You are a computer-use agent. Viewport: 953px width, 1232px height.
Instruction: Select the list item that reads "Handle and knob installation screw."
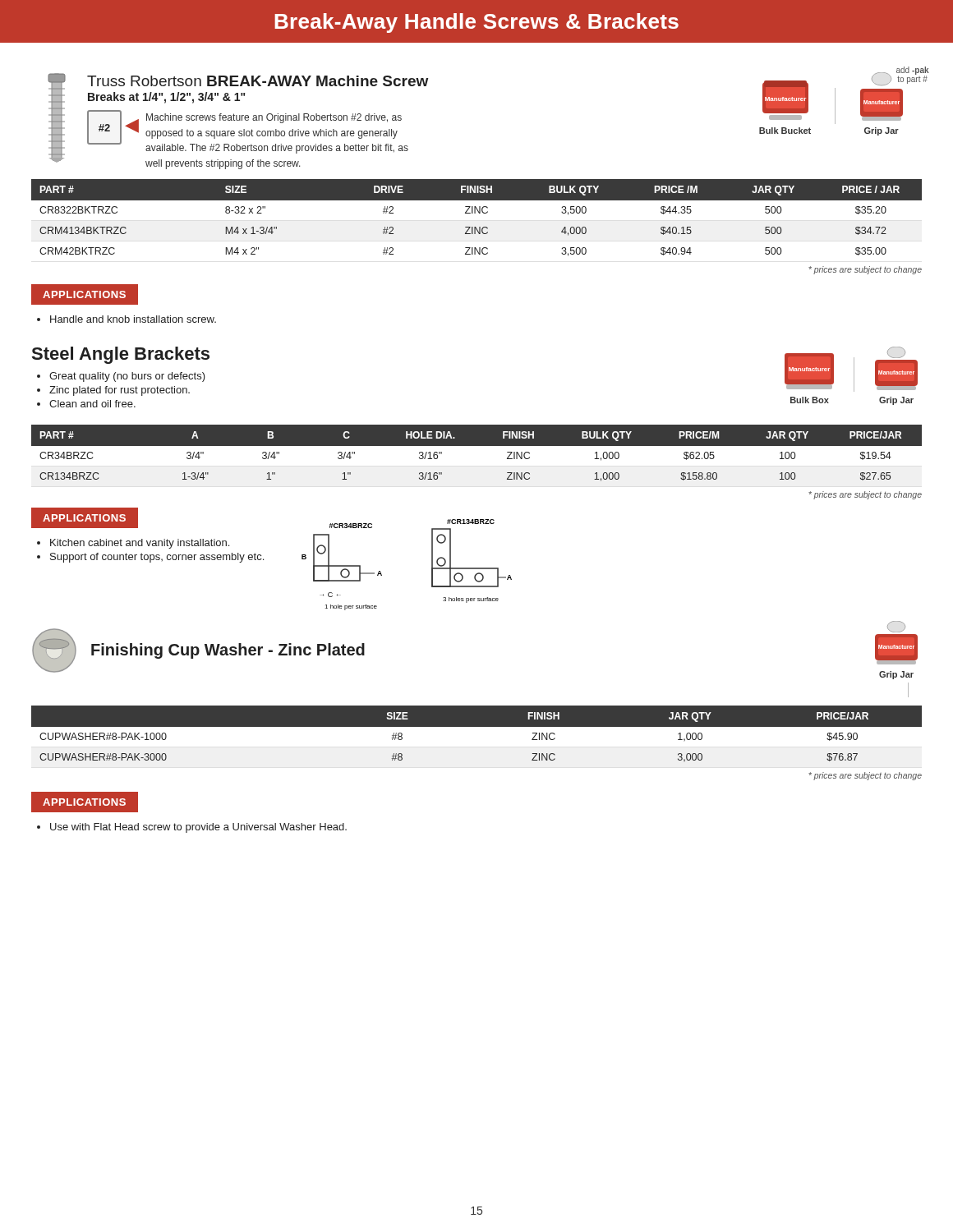click(133, 319)
